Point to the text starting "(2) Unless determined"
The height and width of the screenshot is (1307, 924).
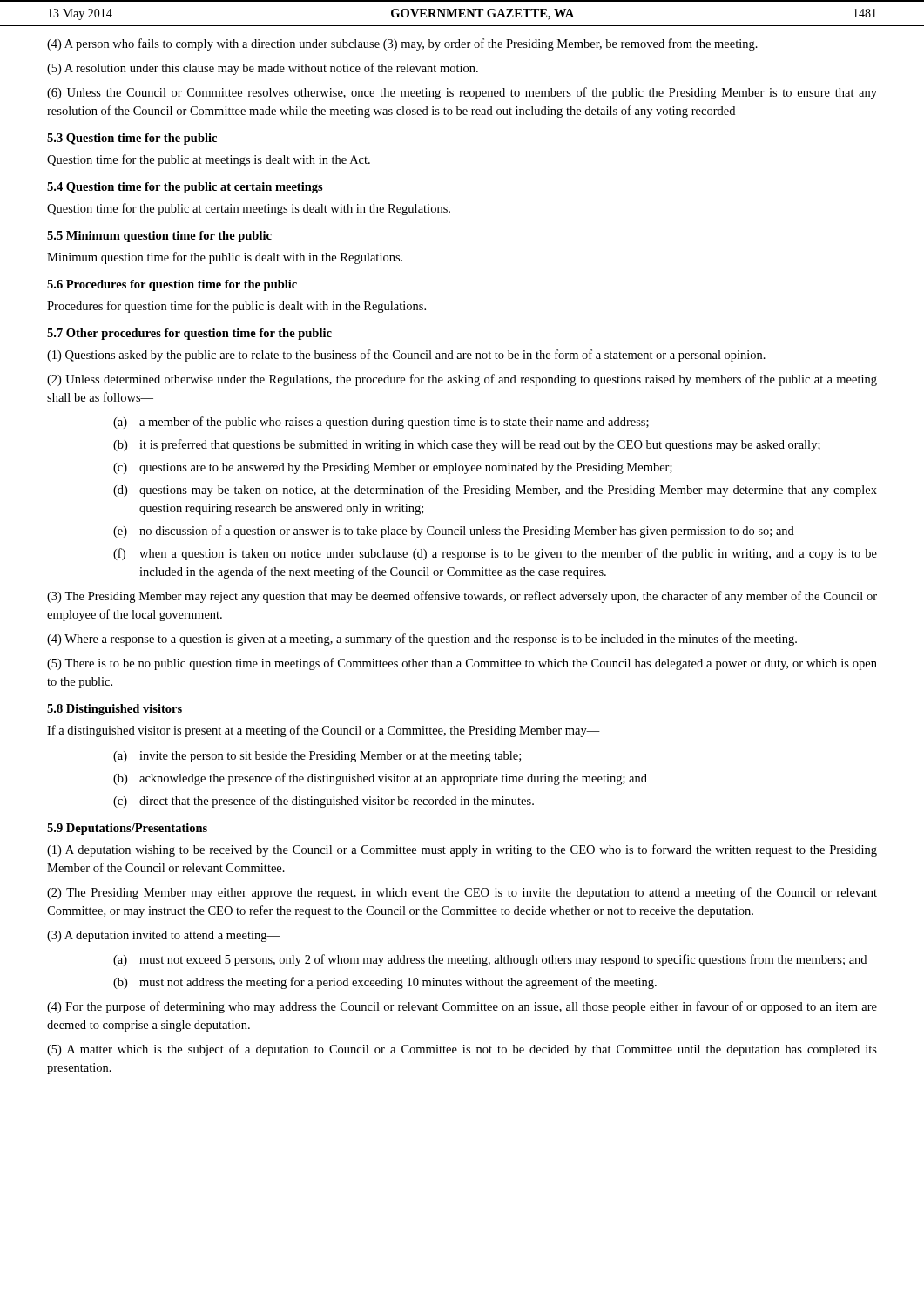462,389
